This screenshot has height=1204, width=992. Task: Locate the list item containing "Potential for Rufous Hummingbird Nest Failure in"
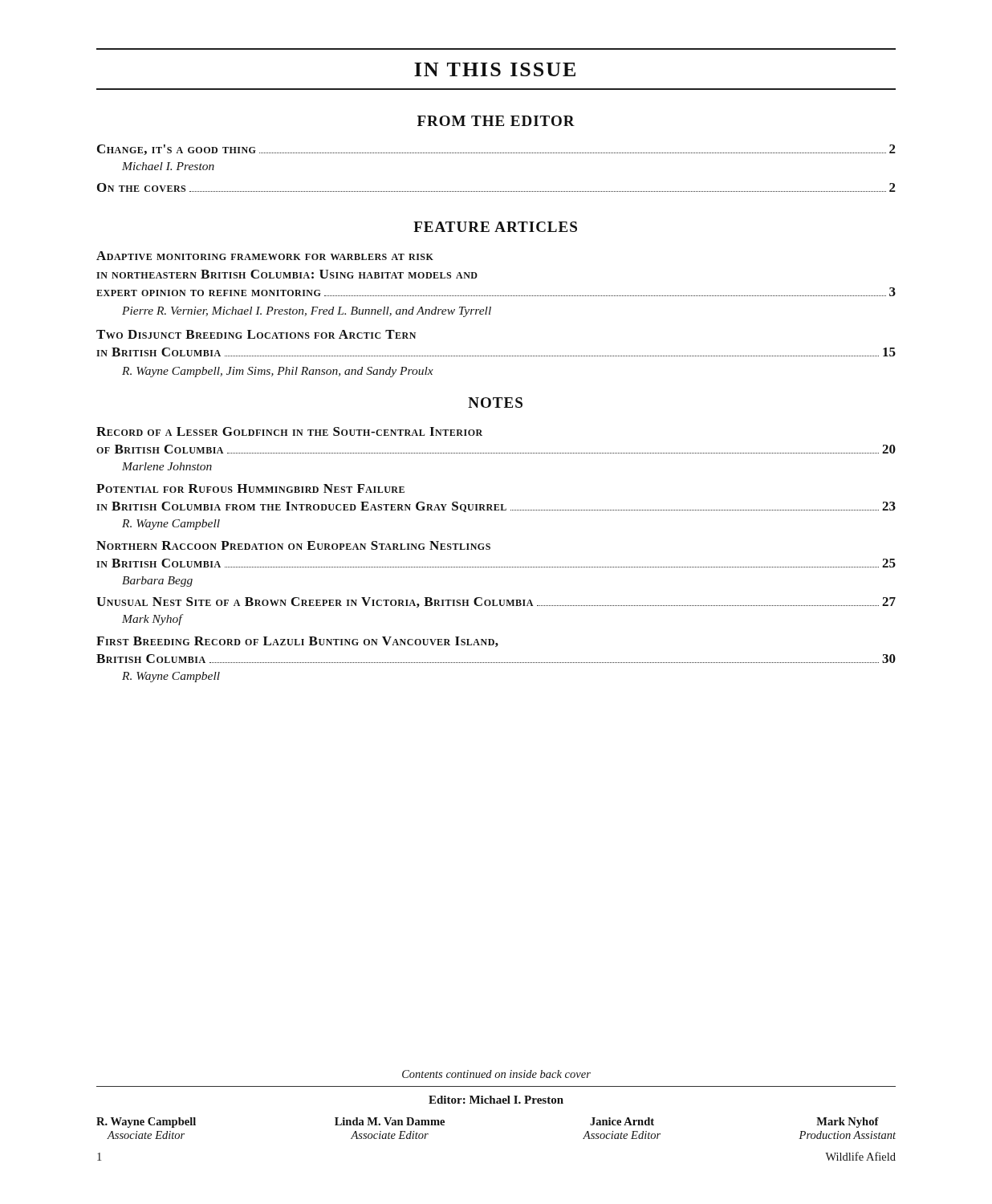tap(496, 497)
